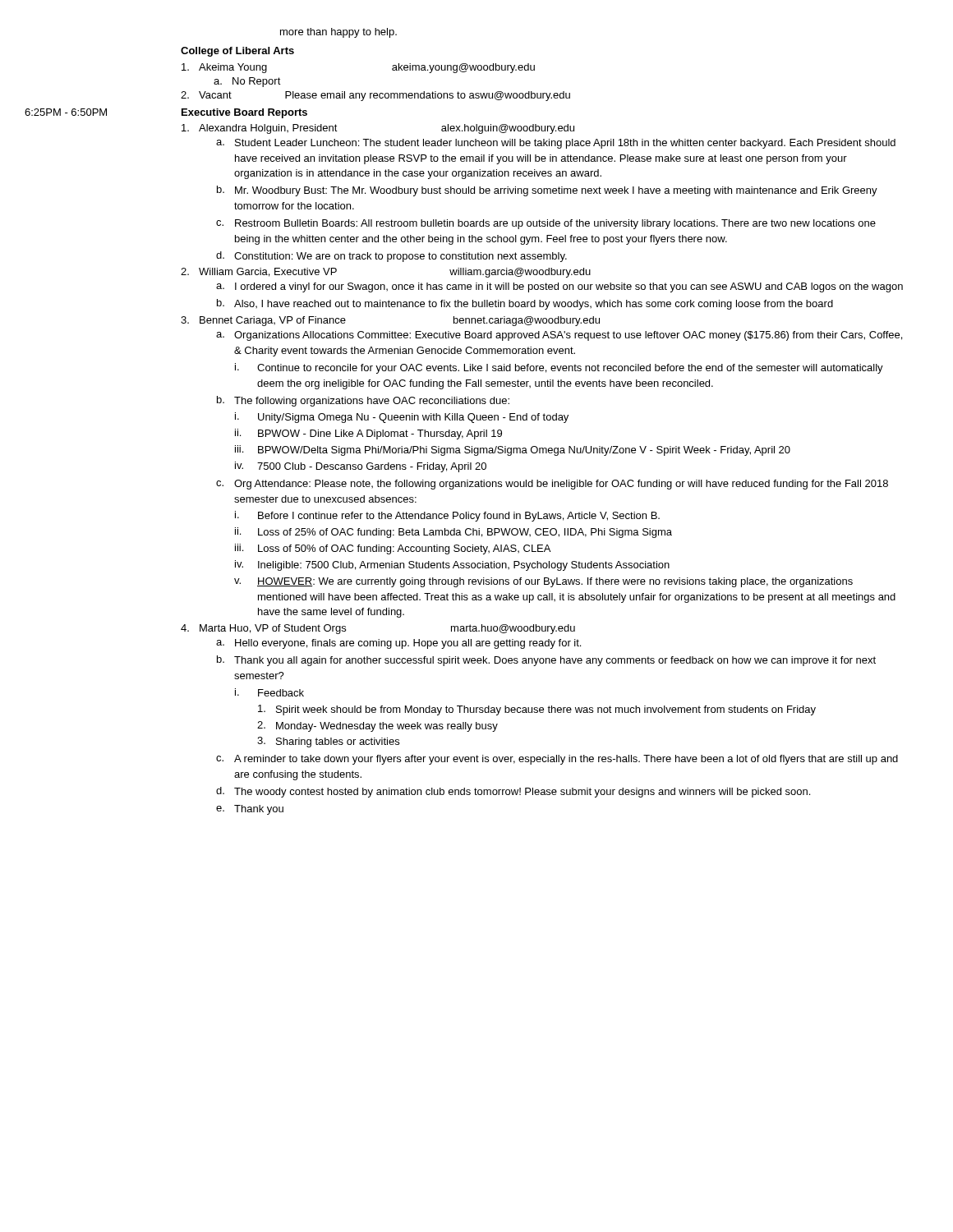The image size is (953, 1232).
Task: Navigate to the element starting "2. Vacant Please email any"
Action: coord(542,95)
